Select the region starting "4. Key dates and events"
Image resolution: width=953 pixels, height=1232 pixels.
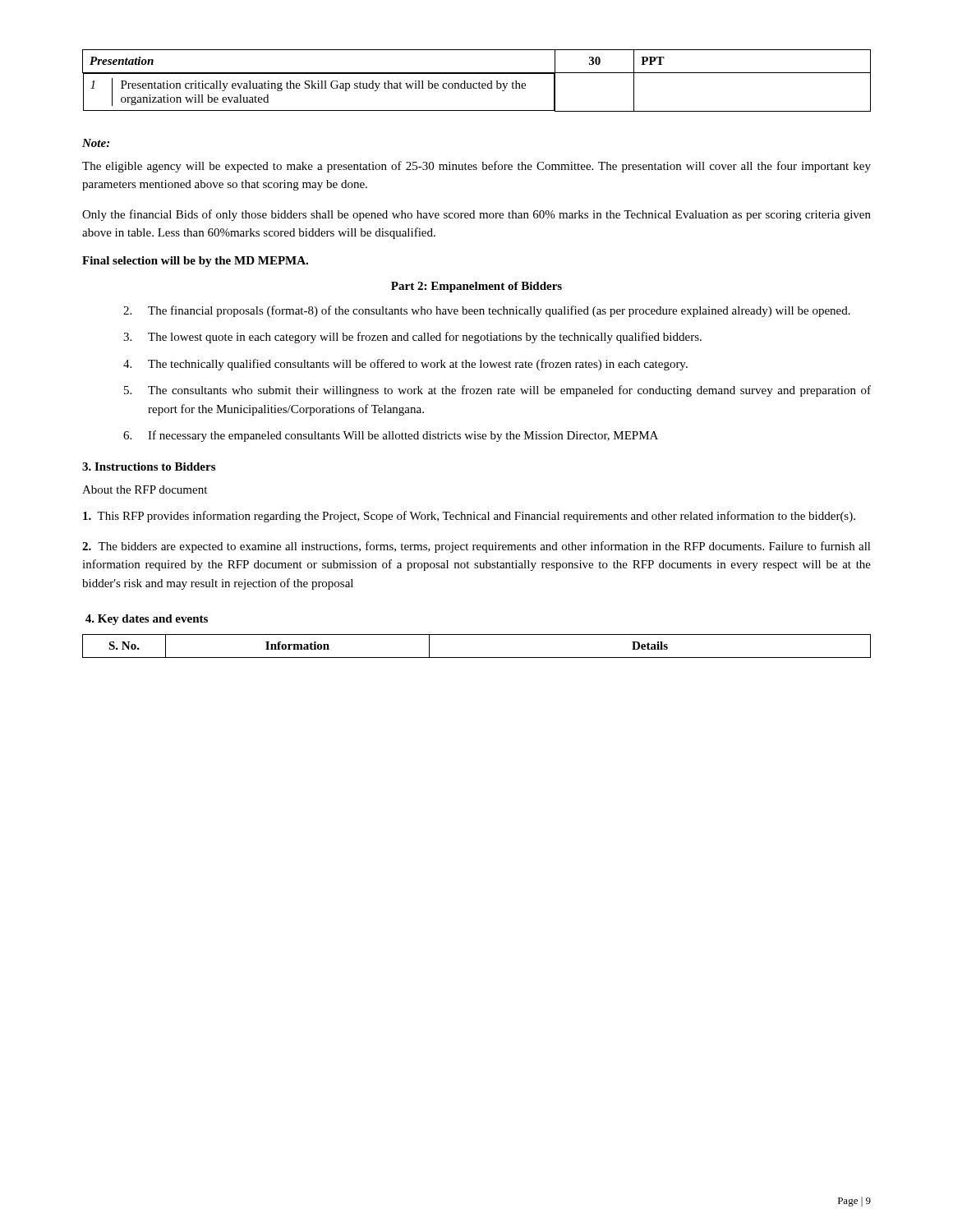145,618
